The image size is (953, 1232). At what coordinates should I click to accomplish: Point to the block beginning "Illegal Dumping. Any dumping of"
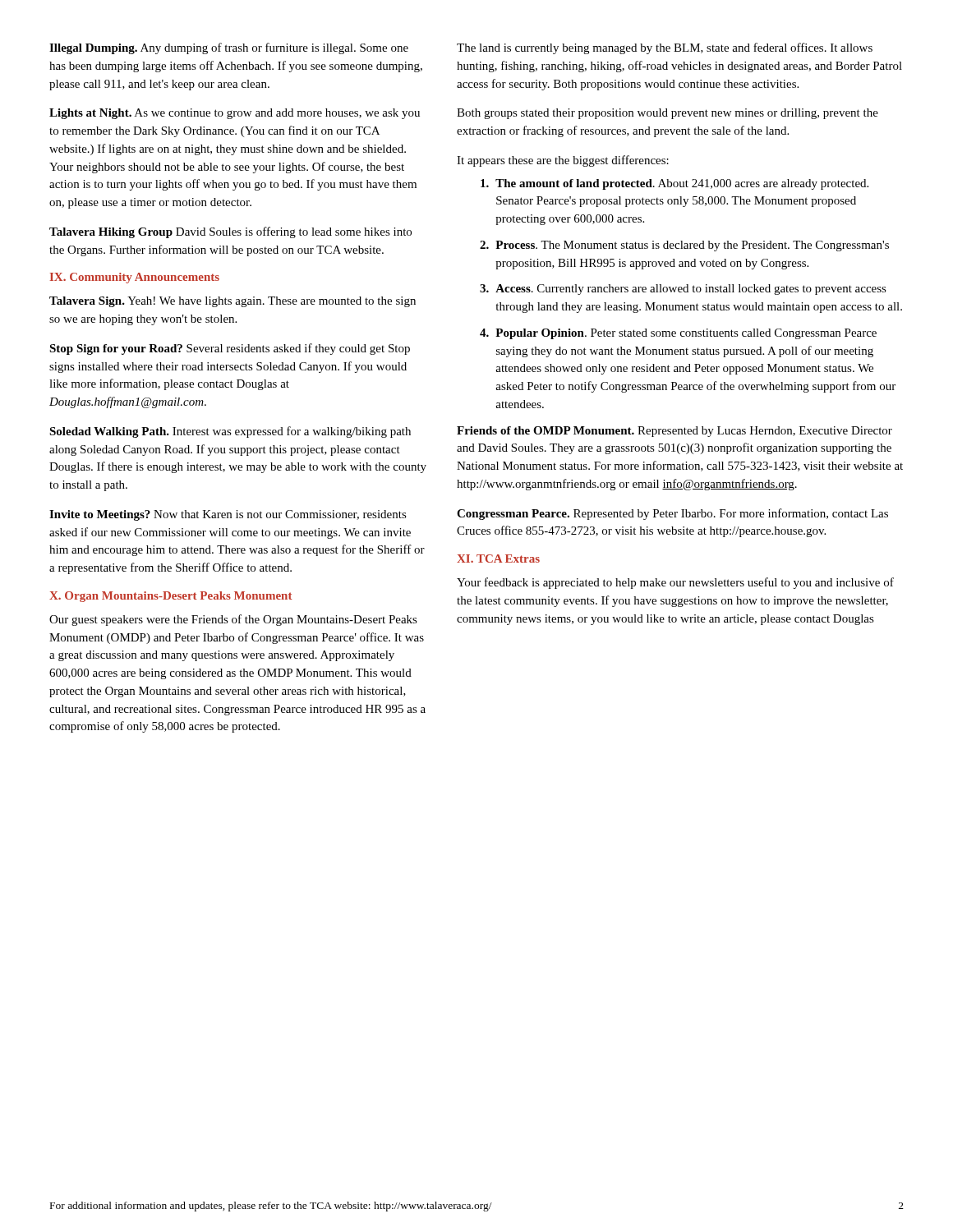point(236,65)
